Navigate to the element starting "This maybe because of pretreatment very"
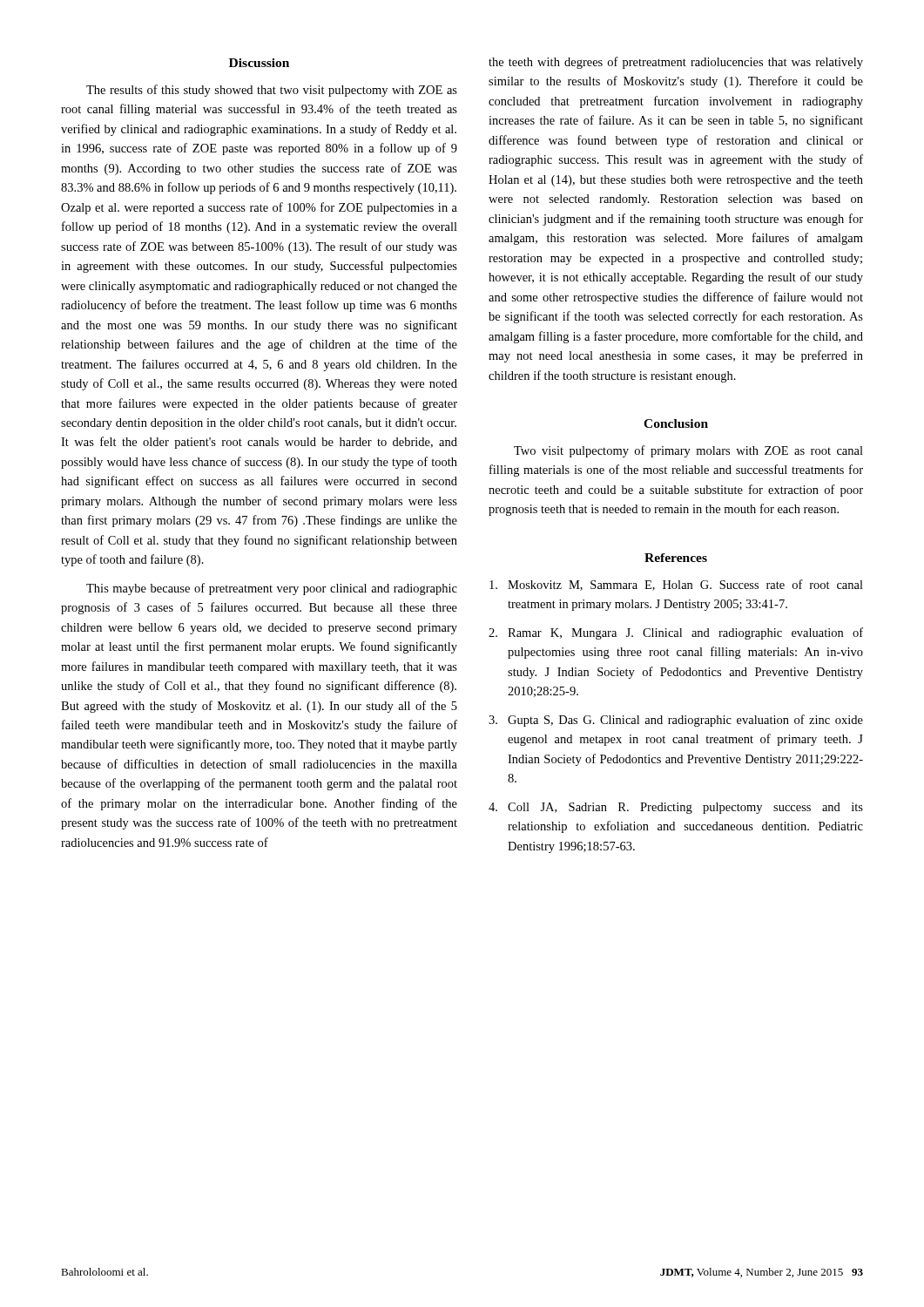The width and height of the screenshot is (924, 1307). pos(259,715)
